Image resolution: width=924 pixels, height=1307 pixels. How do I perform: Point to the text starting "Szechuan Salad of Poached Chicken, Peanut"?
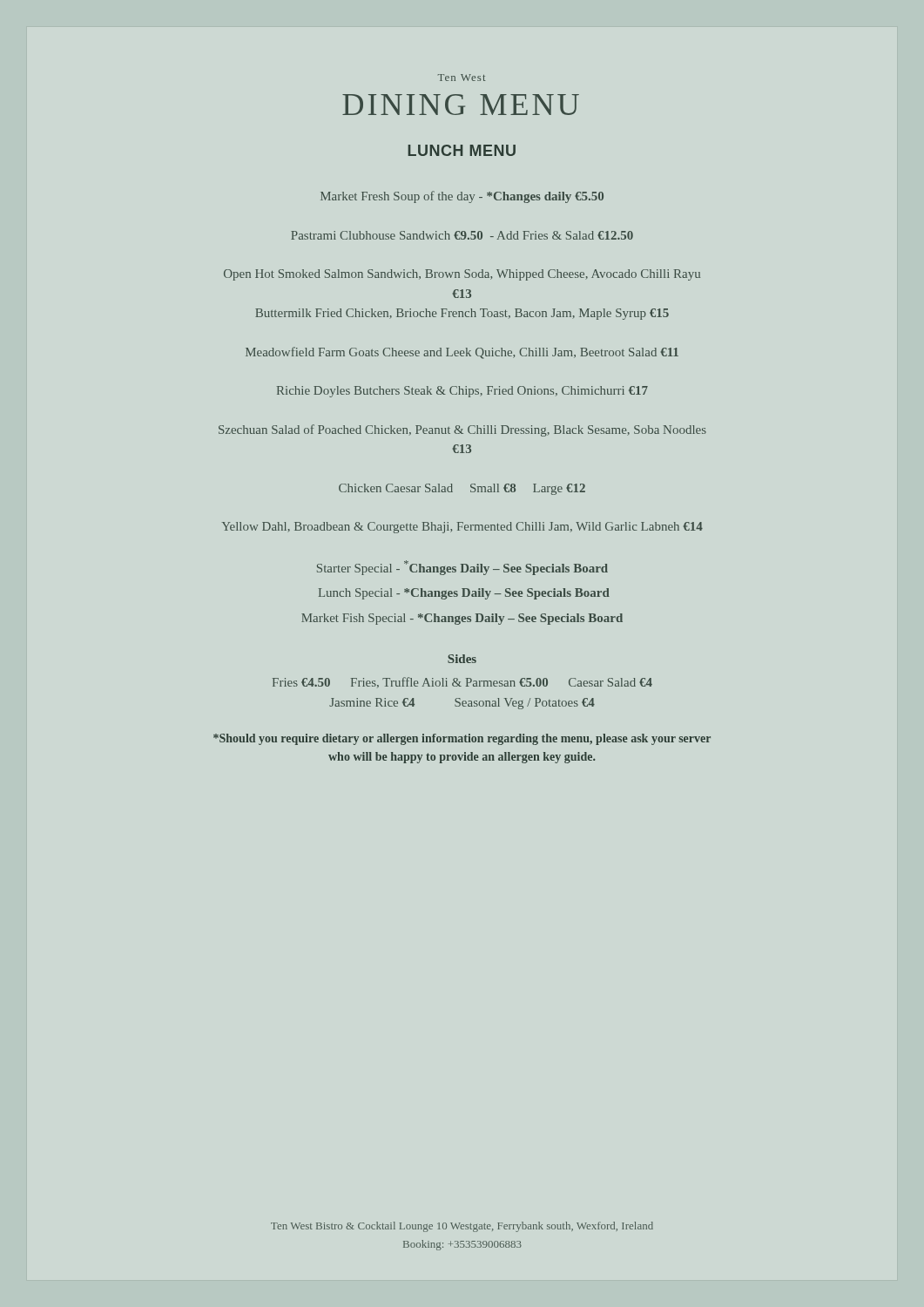(x=462, y=439)
